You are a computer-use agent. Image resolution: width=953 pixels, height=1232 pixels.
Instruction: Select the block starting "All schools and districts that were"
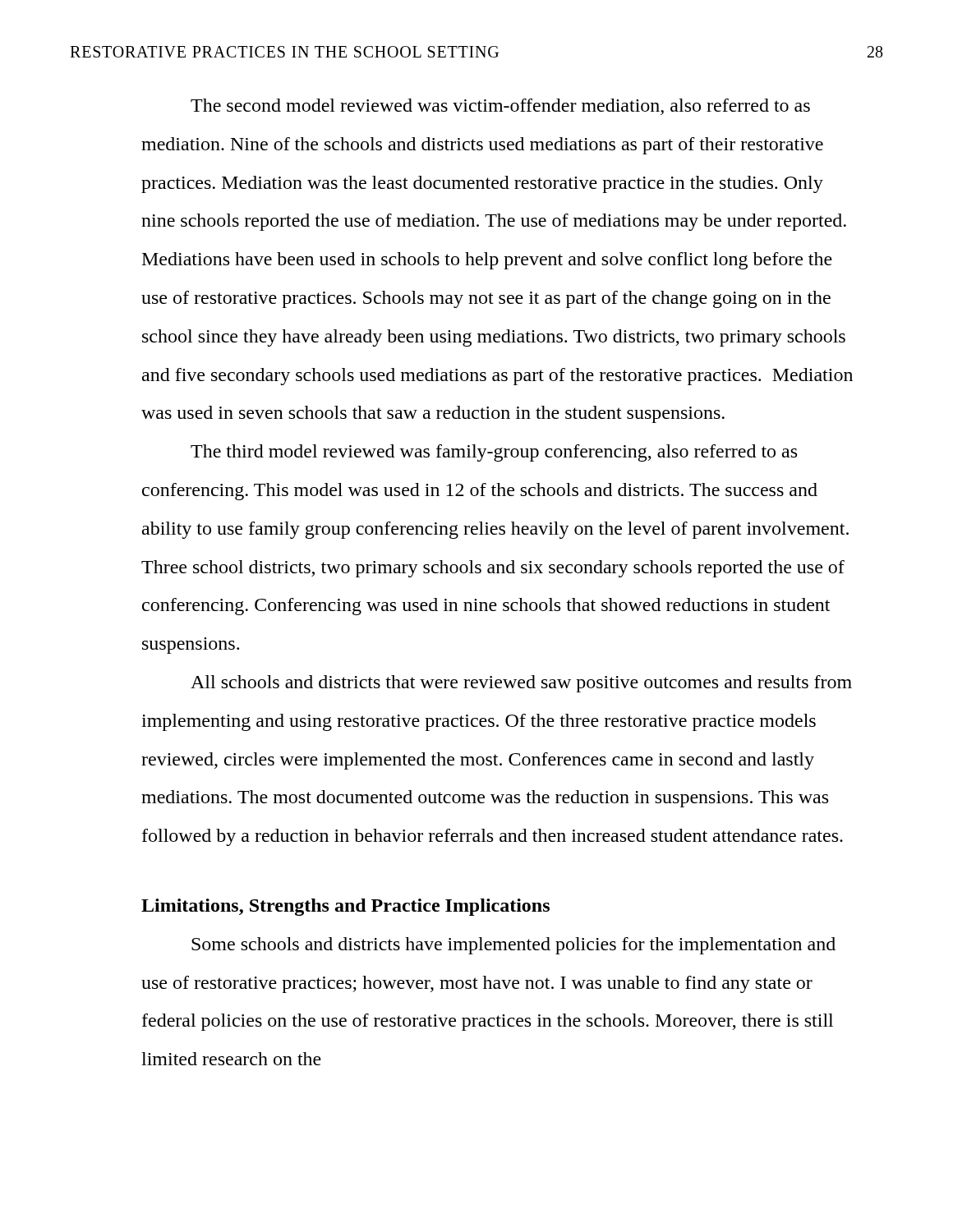pyautogui.click(x=497, y=759)
